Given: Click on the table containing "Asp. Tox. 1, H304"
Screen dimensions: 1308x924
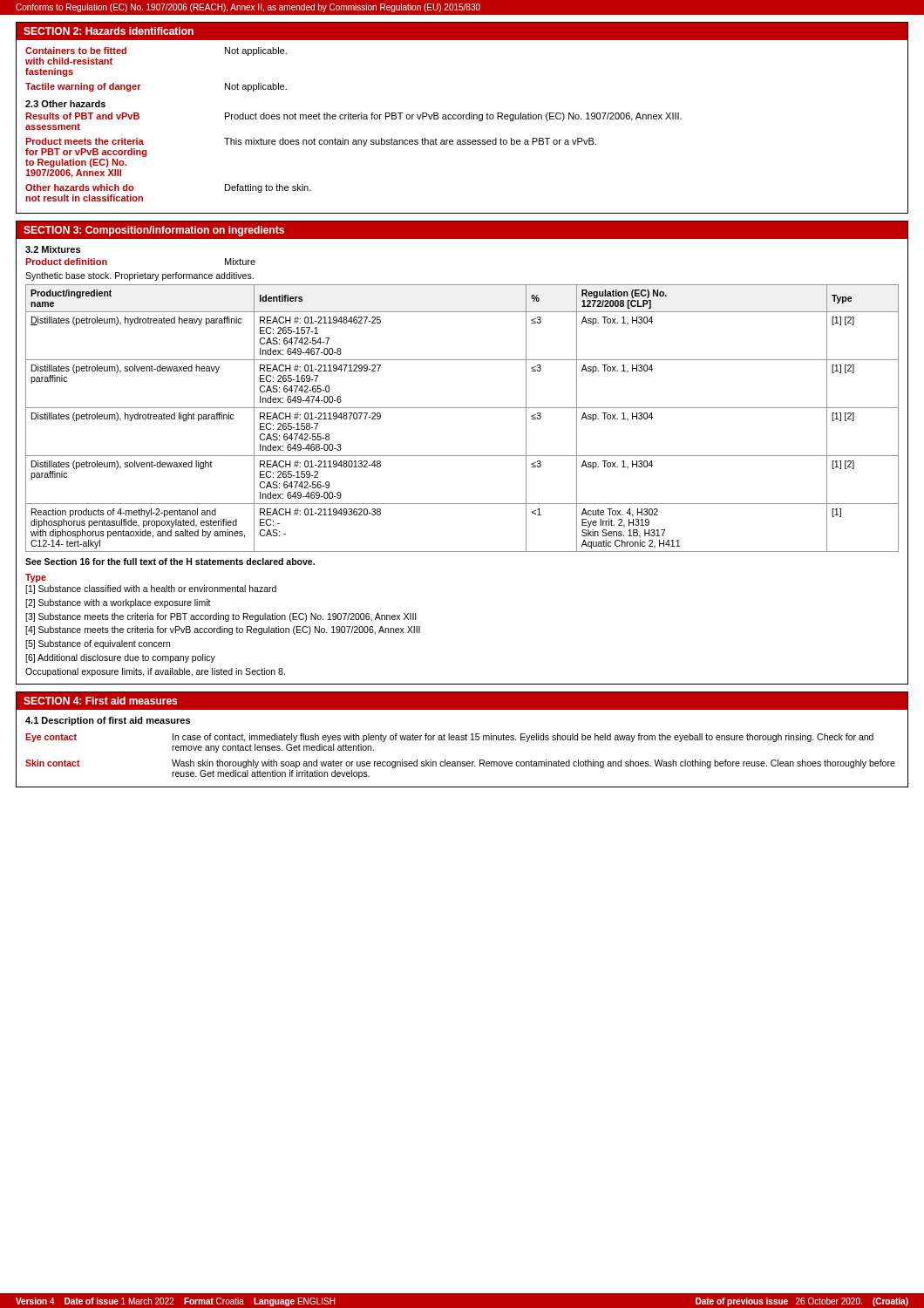Looking at the screenshot, I should [462, 418].
